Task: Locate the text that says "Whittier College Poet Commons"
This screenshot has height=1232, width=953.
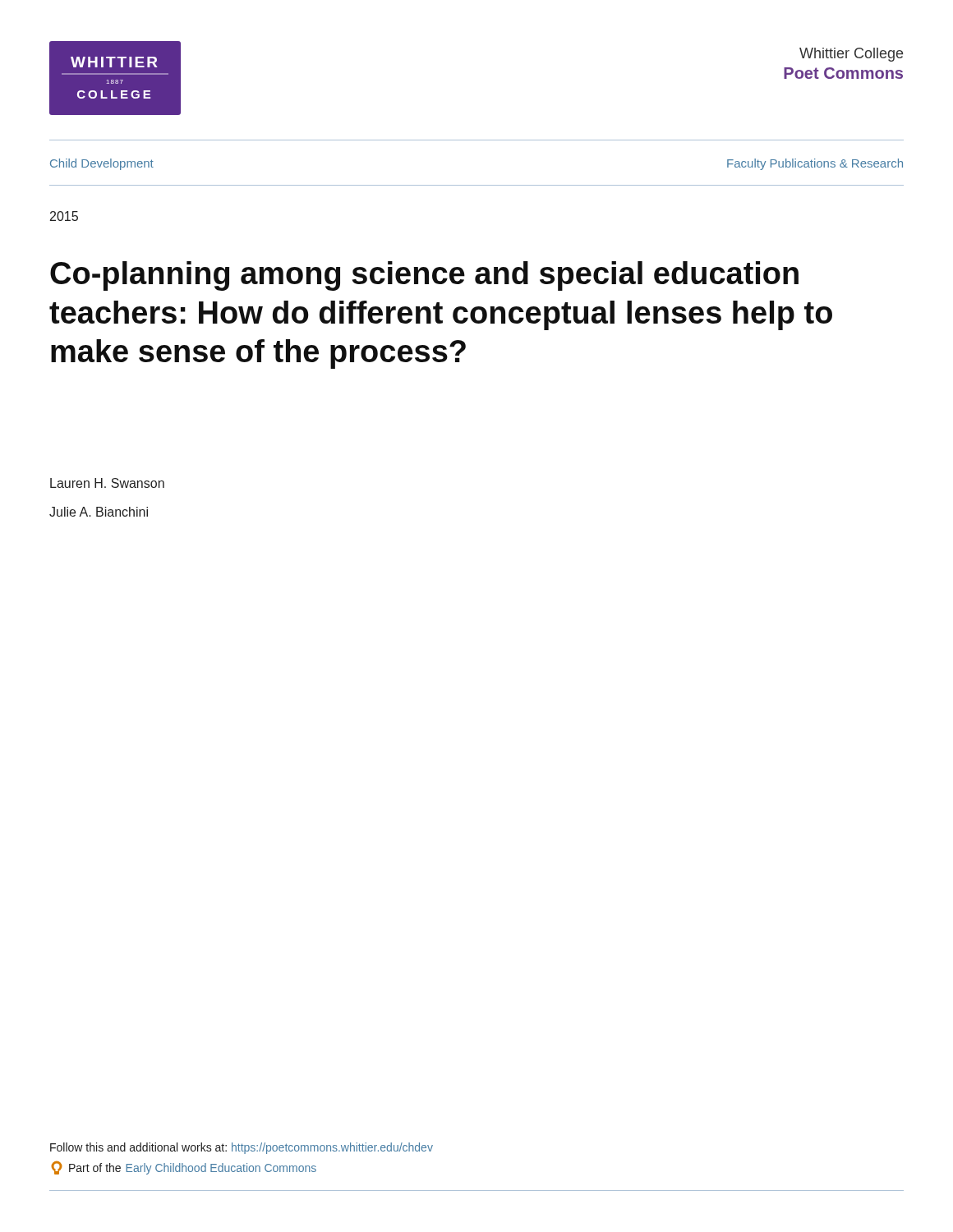Action: 843,64
